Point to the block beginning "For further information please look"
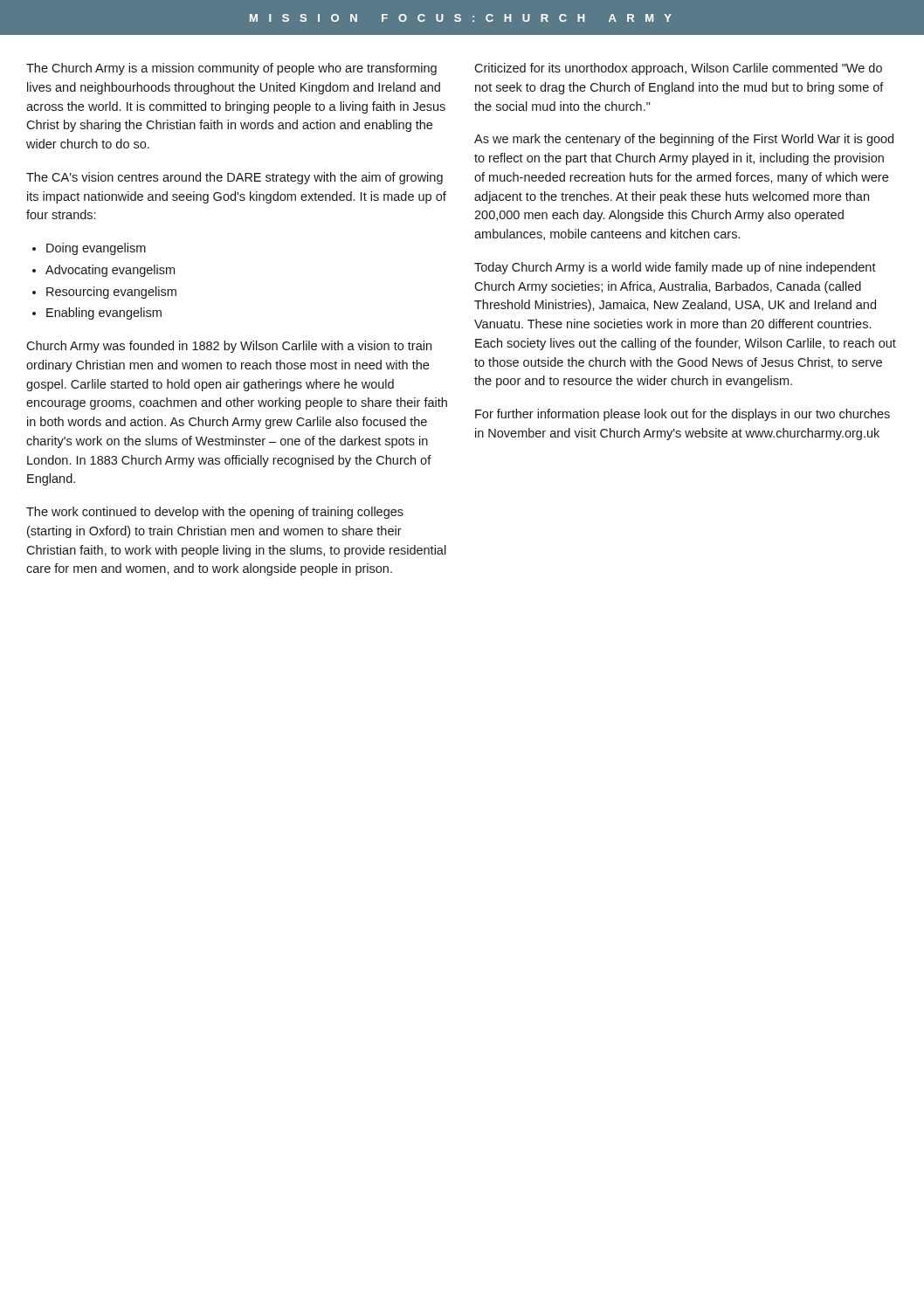The image size is (924, 1310). tap(686, 424)
